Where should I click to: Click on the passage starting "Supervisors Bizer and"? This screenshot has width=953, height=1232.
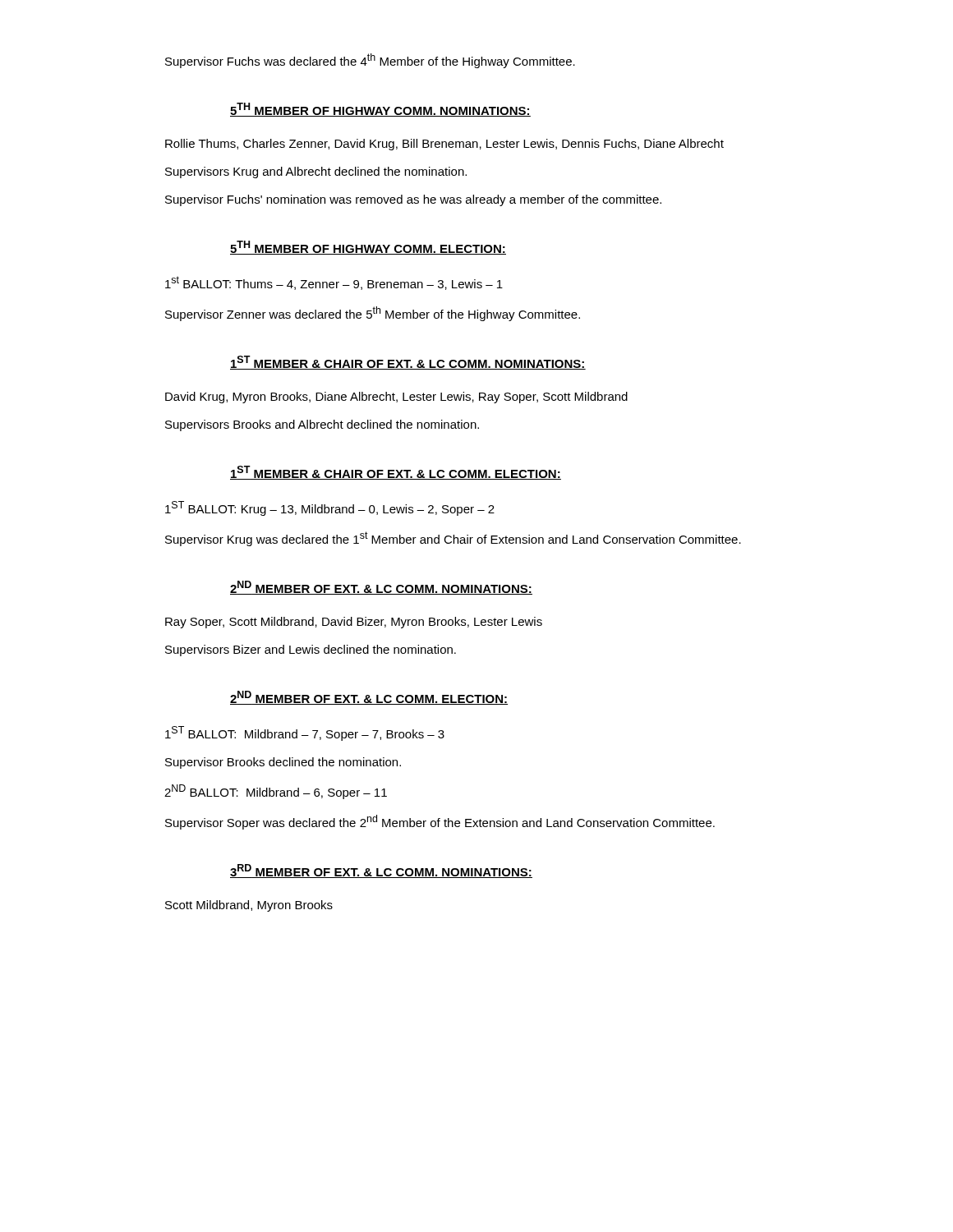pos(311,649)
